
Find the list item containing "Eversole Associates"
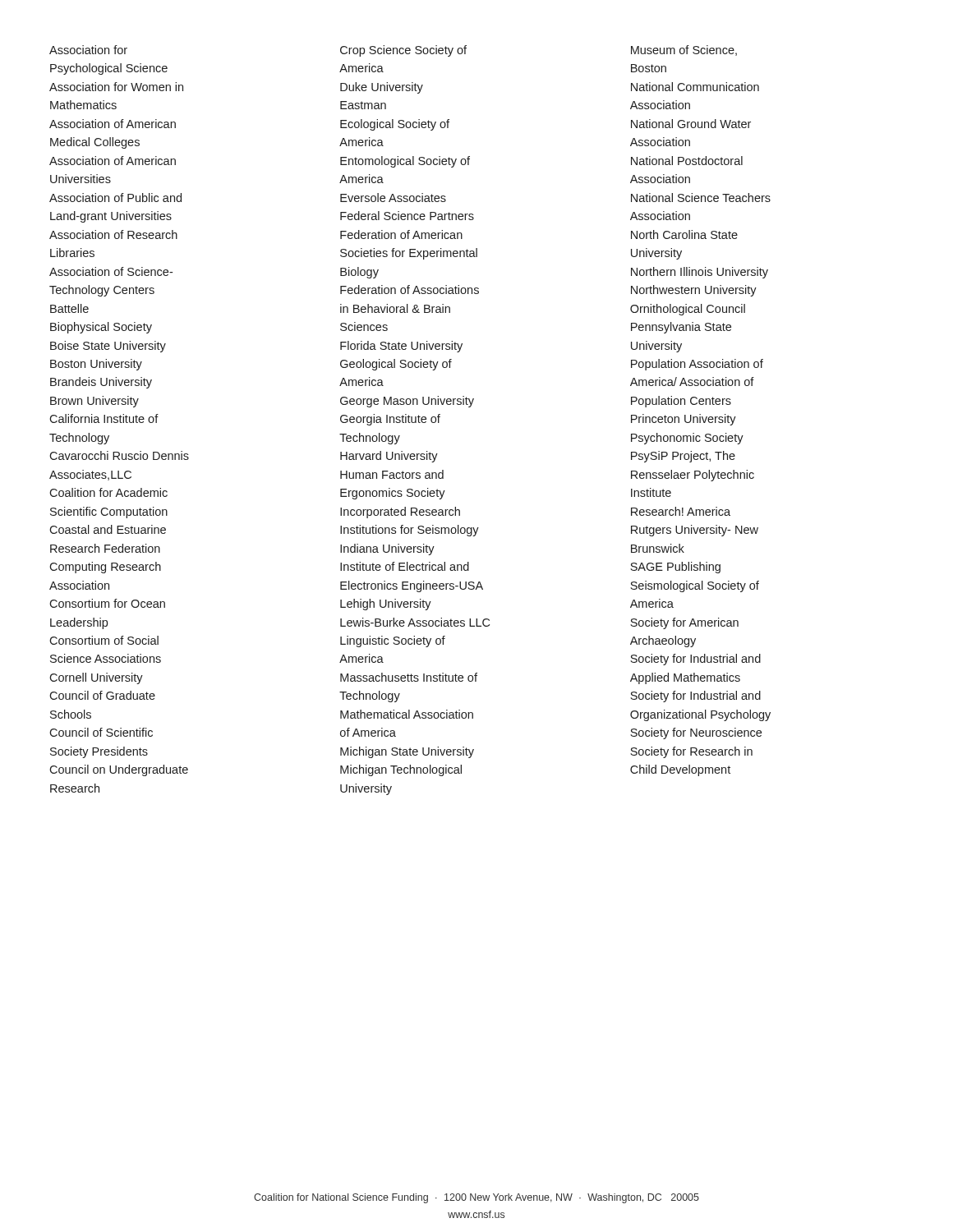pos(393,198)
